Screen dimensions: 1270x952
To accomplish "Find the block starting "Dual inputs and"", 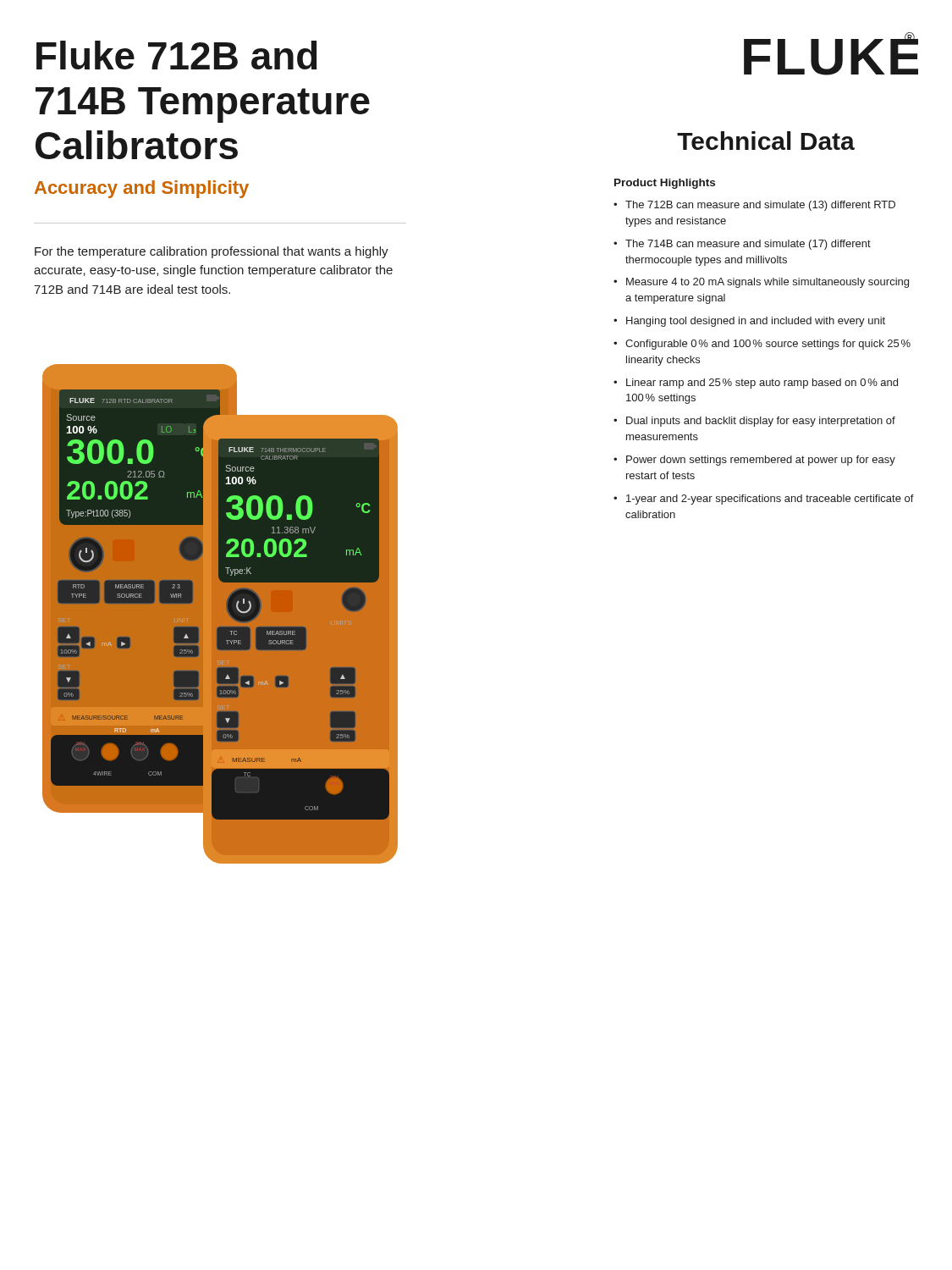I will click(x=760, y=429).
